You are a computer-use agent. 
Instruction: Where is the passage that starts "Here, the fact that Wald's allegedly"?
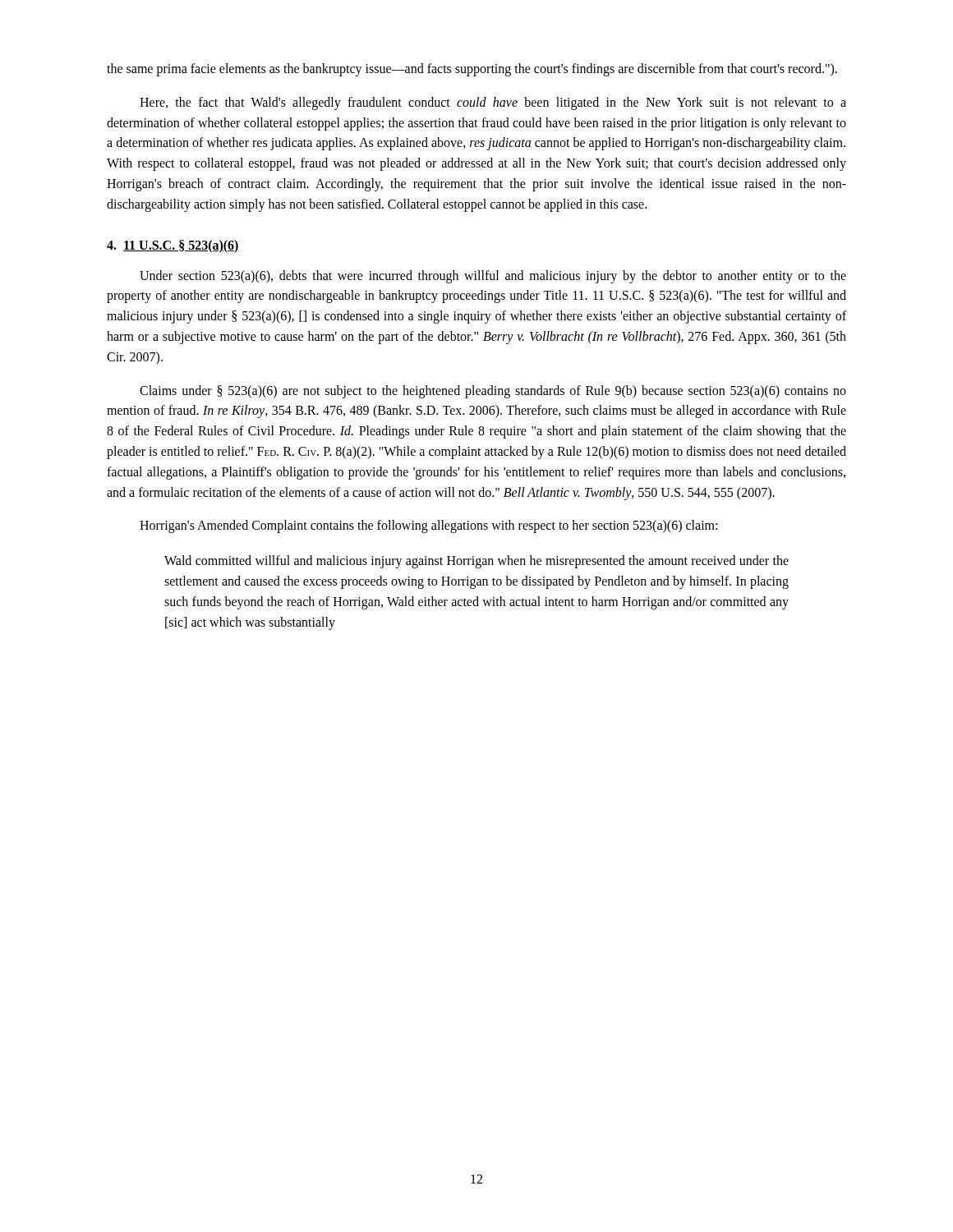(476, 153)
